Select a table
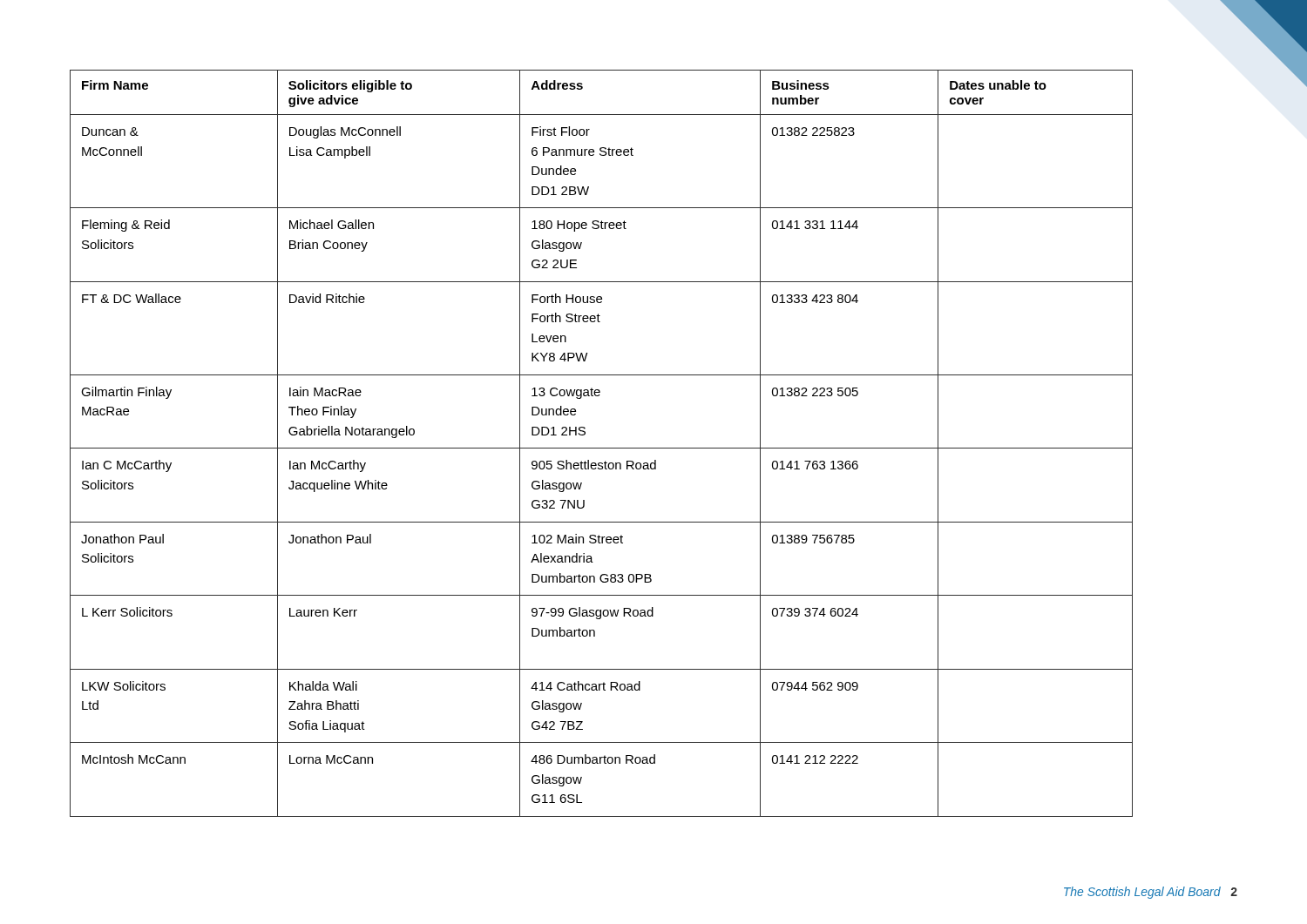 (x=601, y=443)
